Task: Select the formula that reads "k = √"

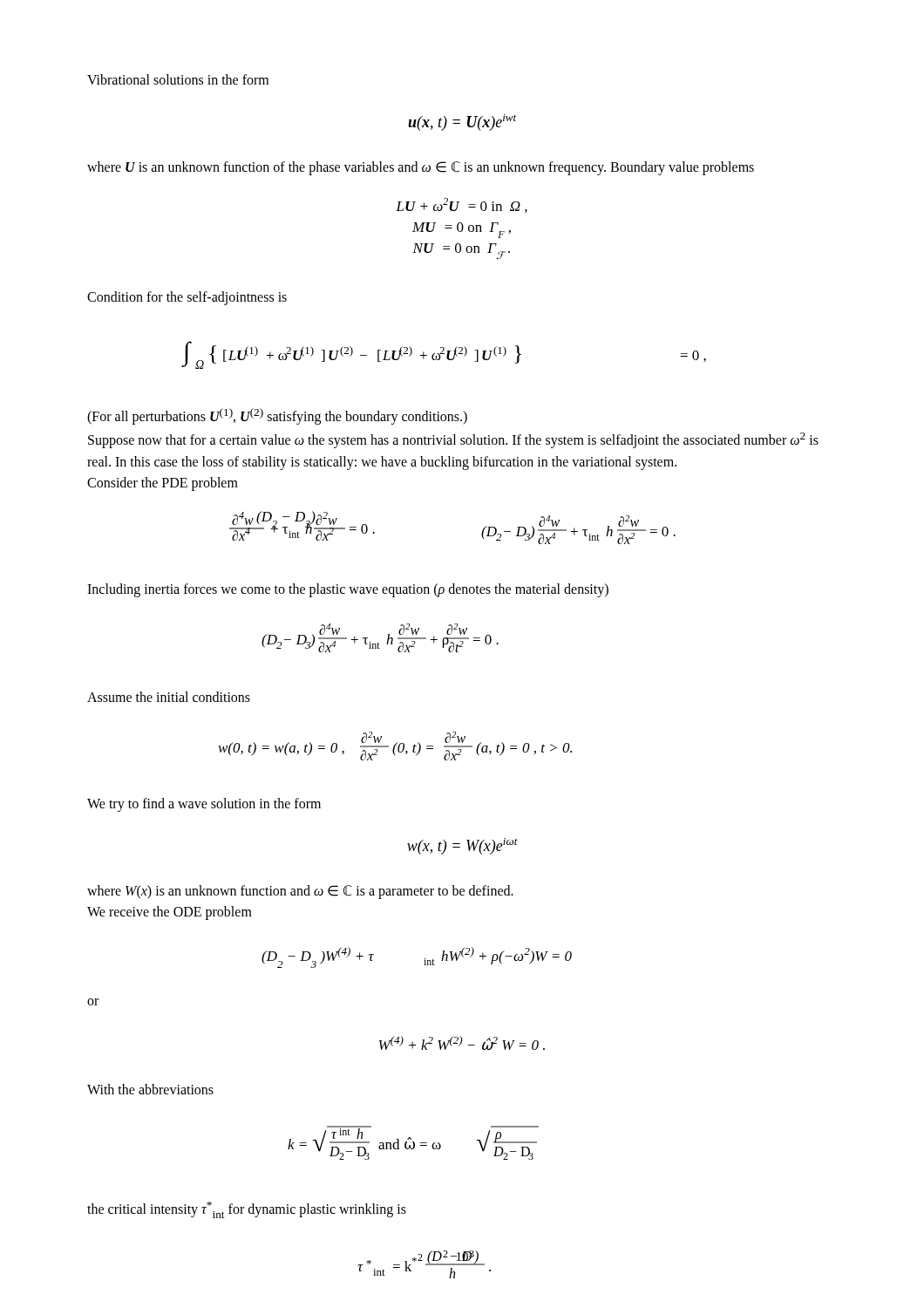Action: point(462,1146)
